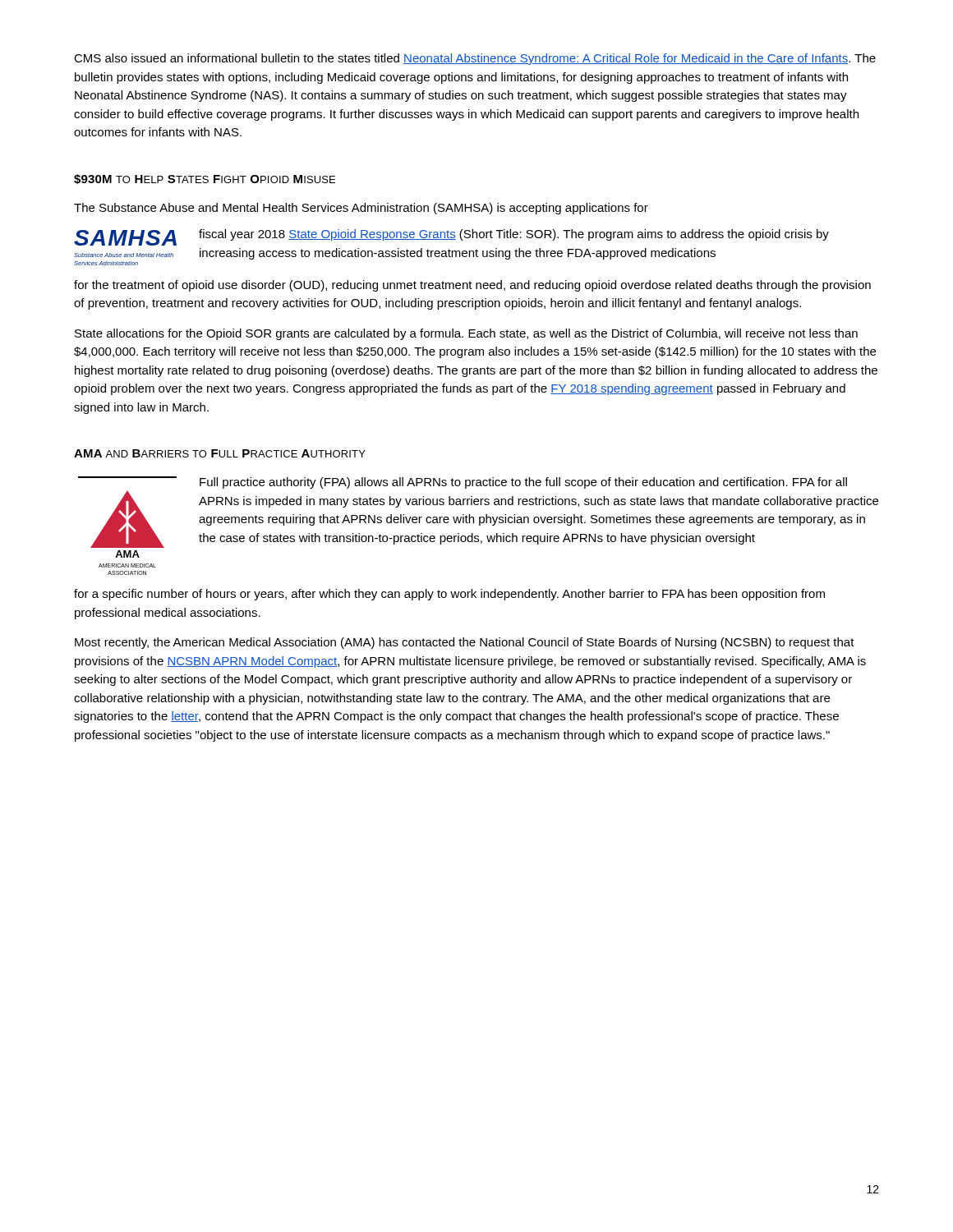The image size is (953, 1232).
Task: Locate the text starting "Most recently, the American Medical"
Action: click(x=476, y=689)
